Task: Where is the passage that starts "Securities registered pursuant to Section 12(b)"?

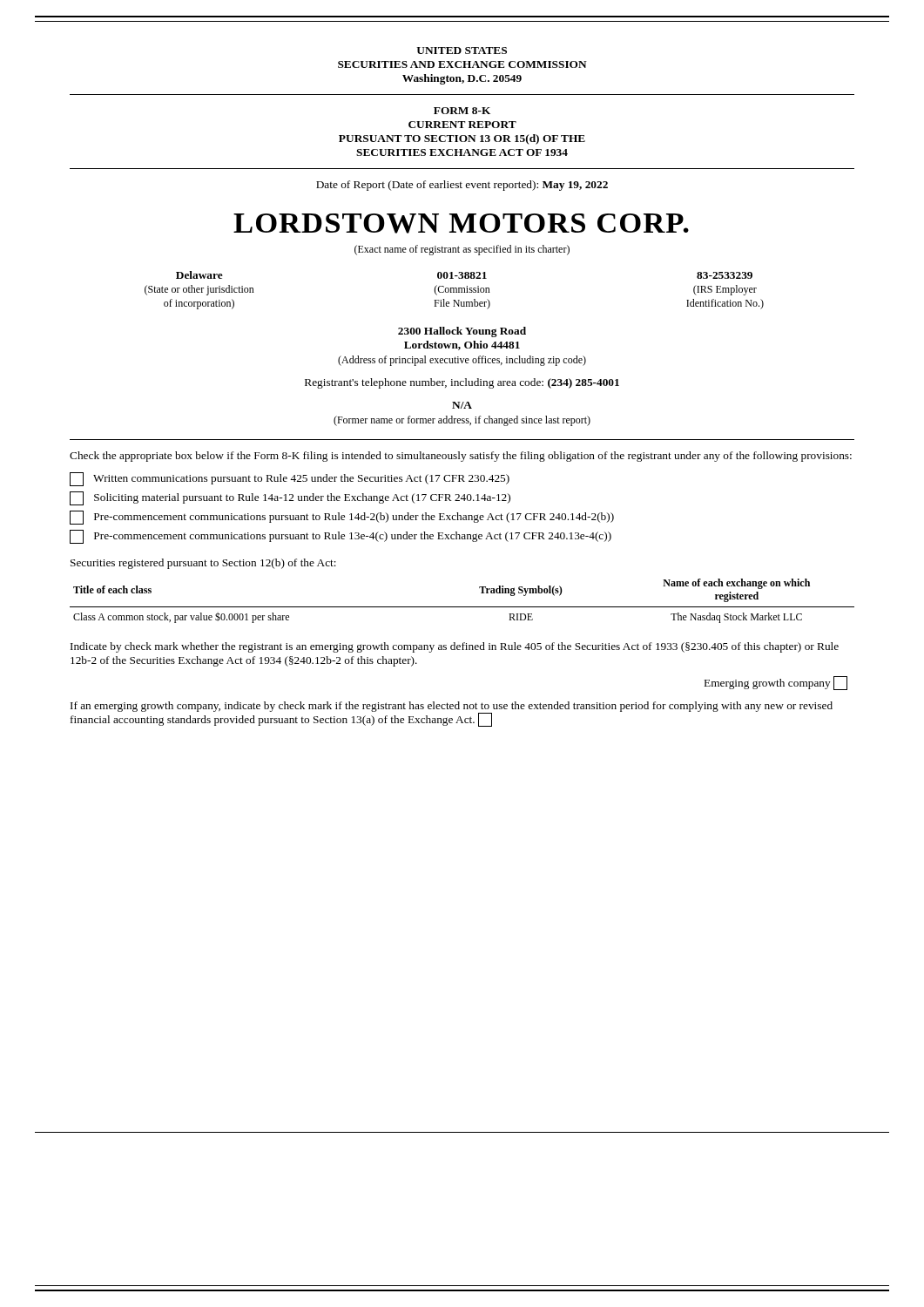Action: pyautogui.click(x=203, y=562)
